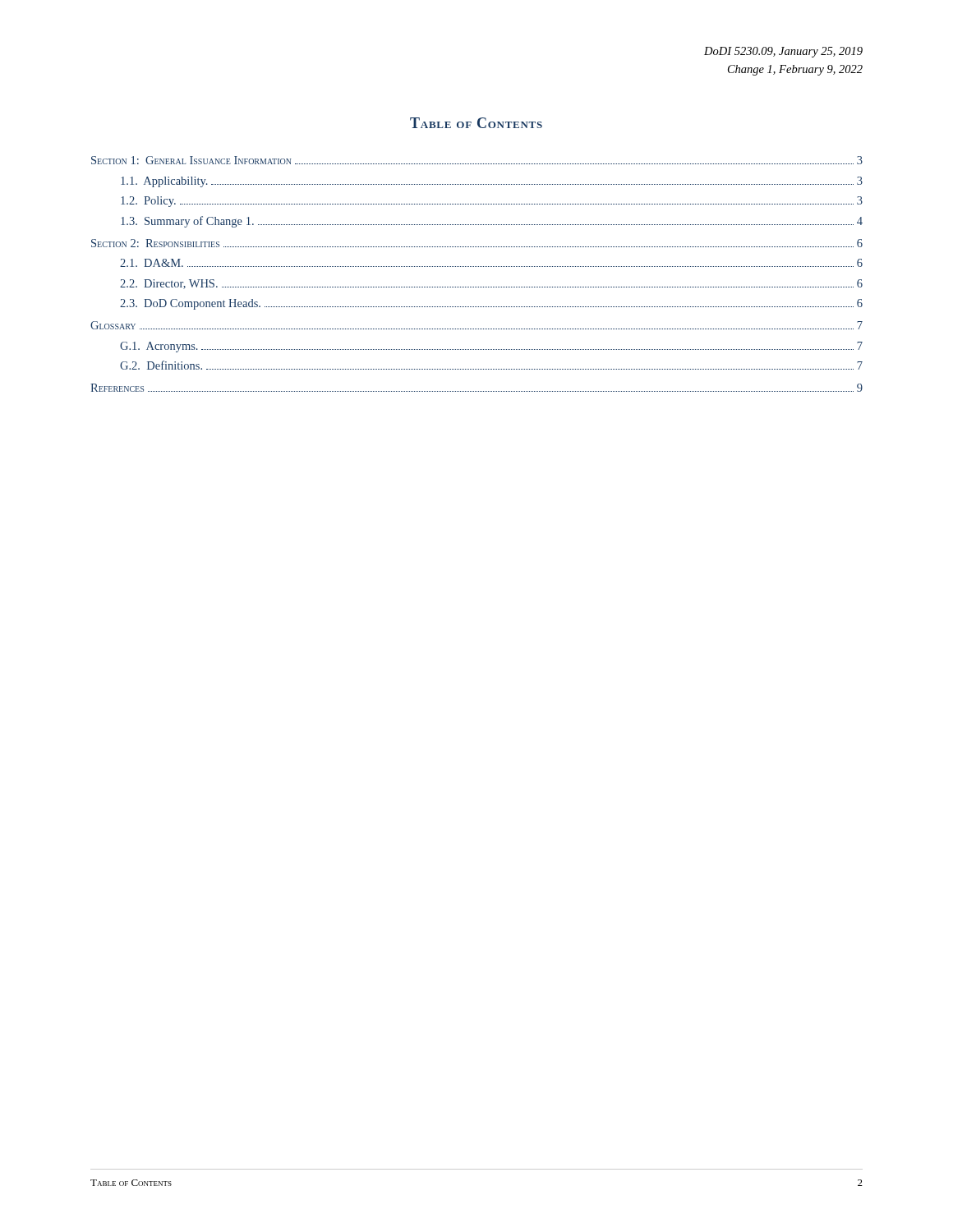Click on the title with the text "Table of Contents"
Screen dimensions: 1232x953
tap(476, 123)
